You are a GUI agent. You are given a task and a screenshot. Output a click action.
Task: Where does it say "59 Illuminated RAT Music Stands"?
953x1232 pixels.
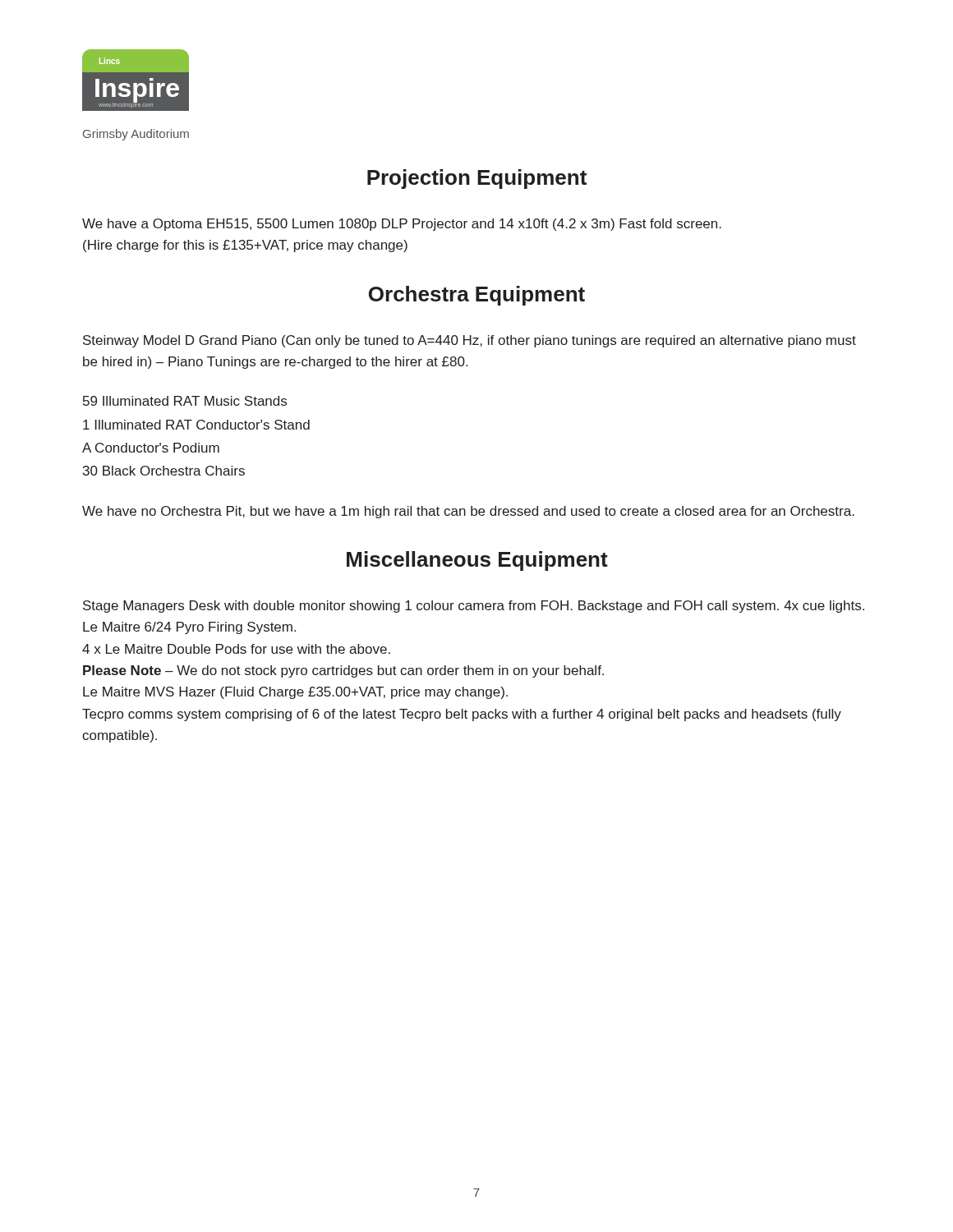185,402
